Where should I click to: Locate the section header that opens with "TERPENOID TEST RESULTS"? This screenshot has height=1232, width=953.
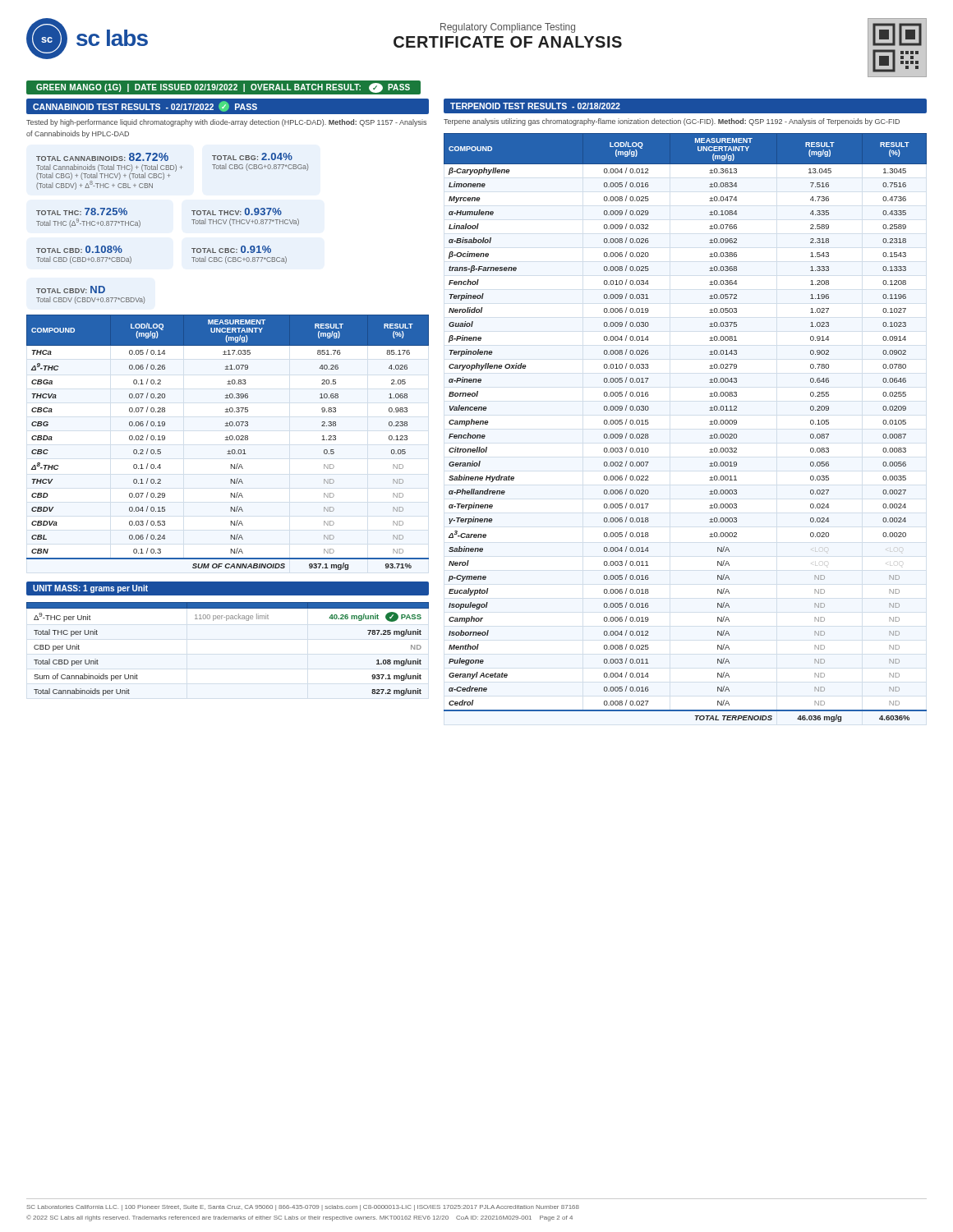[x=535, y=106]
